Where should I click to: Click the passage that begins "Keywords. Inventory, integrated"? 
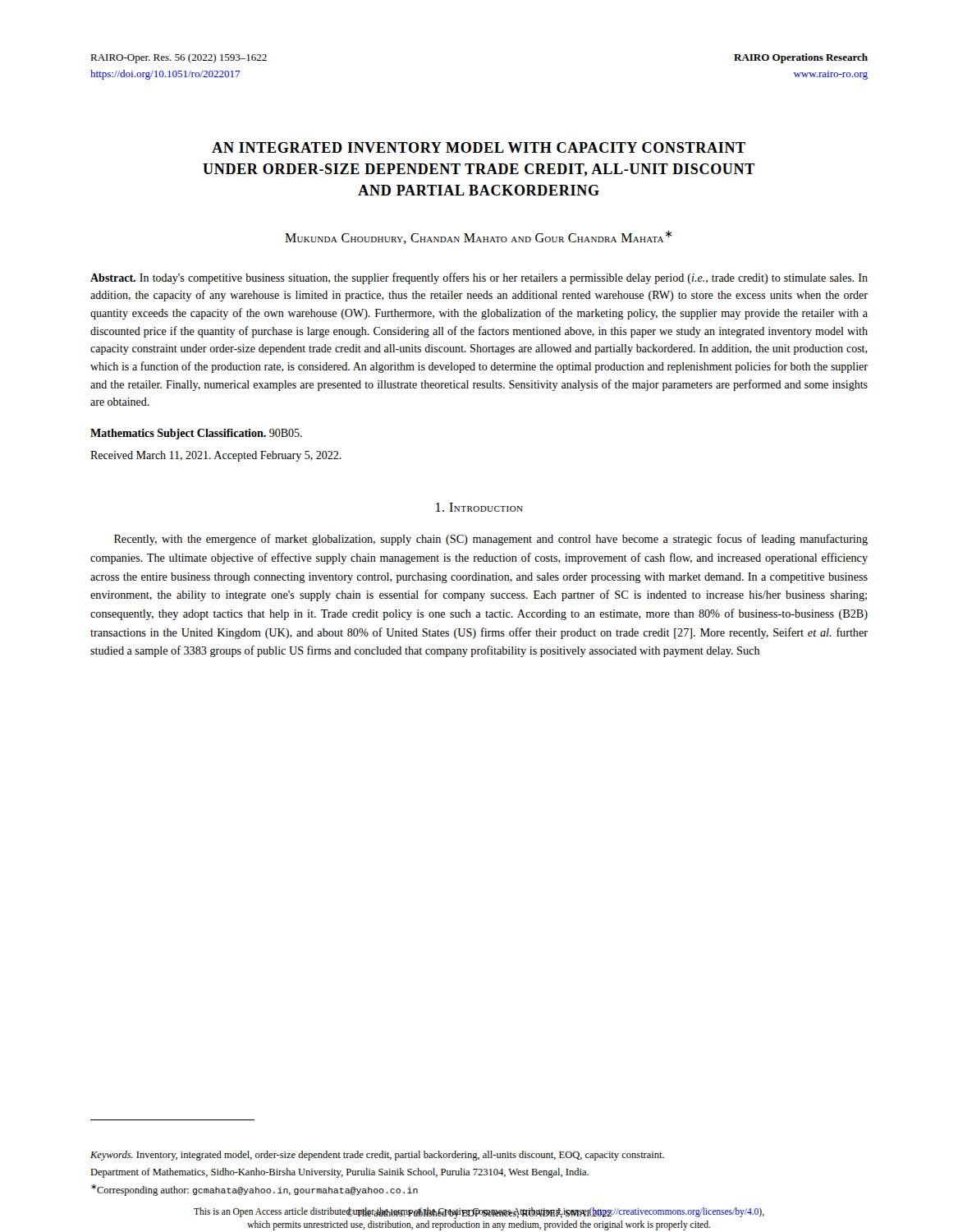377,1154
